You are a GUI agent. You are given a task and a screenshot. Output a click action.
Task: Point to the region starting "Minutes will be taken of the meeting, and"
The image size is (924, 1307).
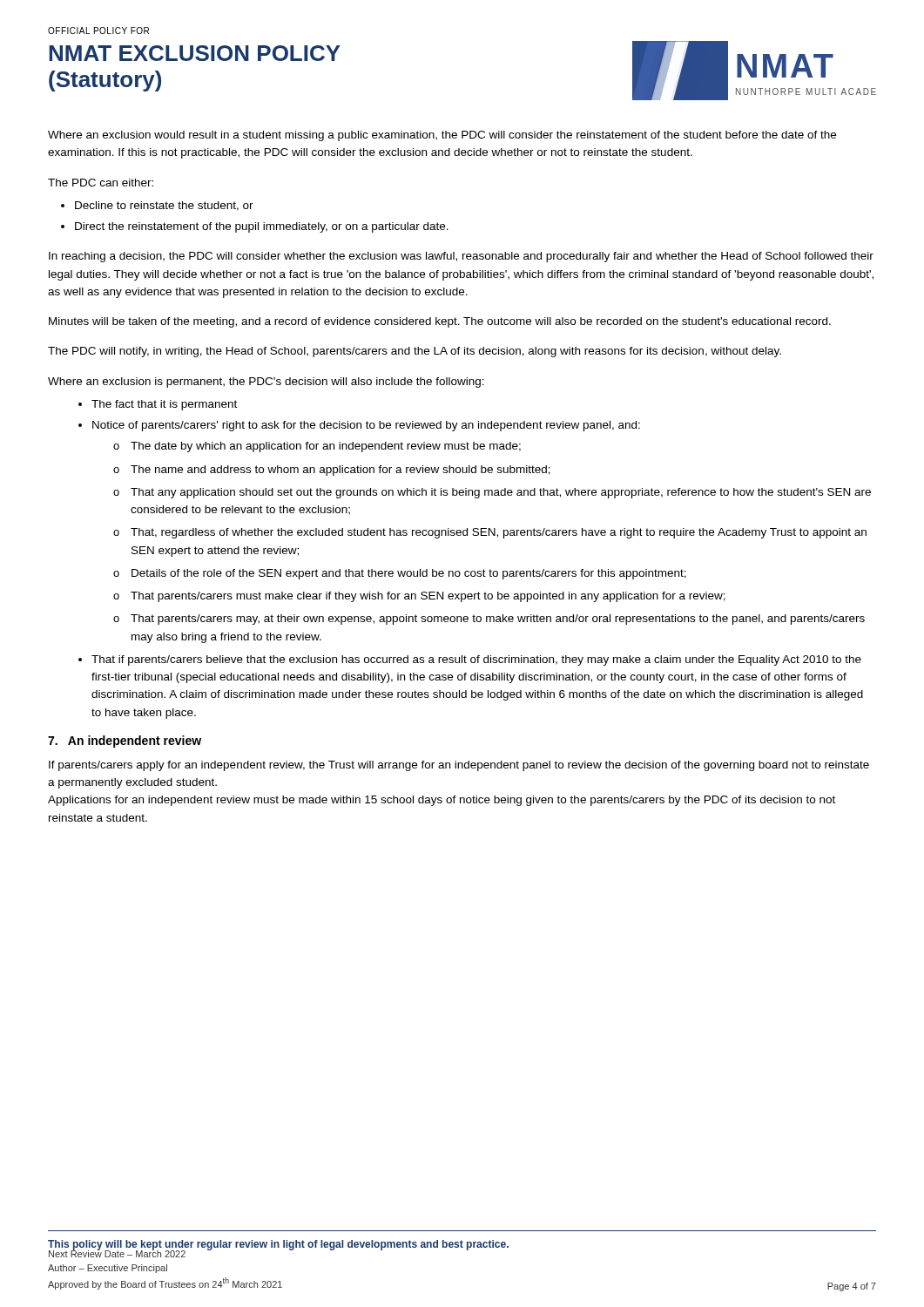coord(440,321)
